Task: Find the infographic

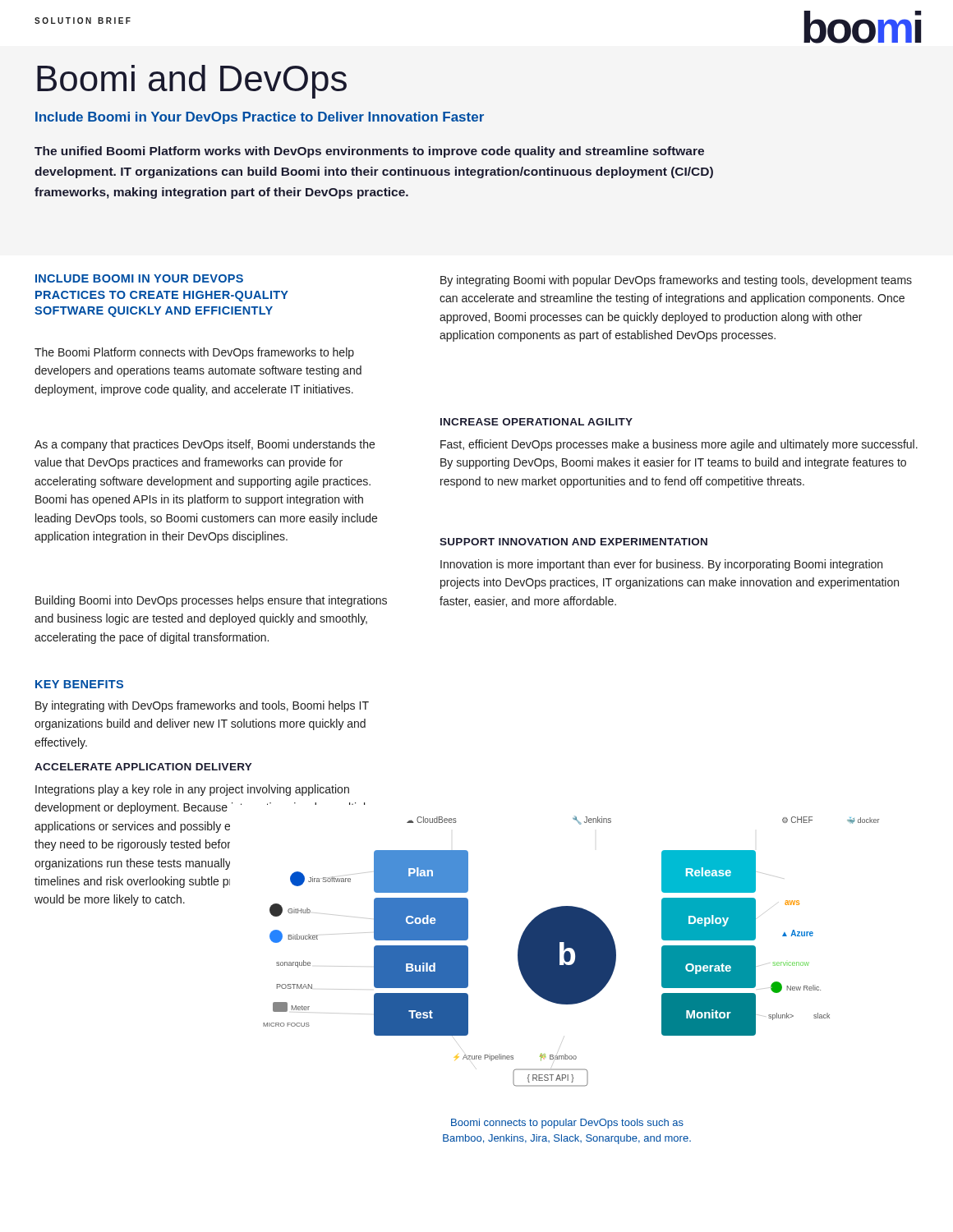Action: pyautogui.click(x=567, y=957)
